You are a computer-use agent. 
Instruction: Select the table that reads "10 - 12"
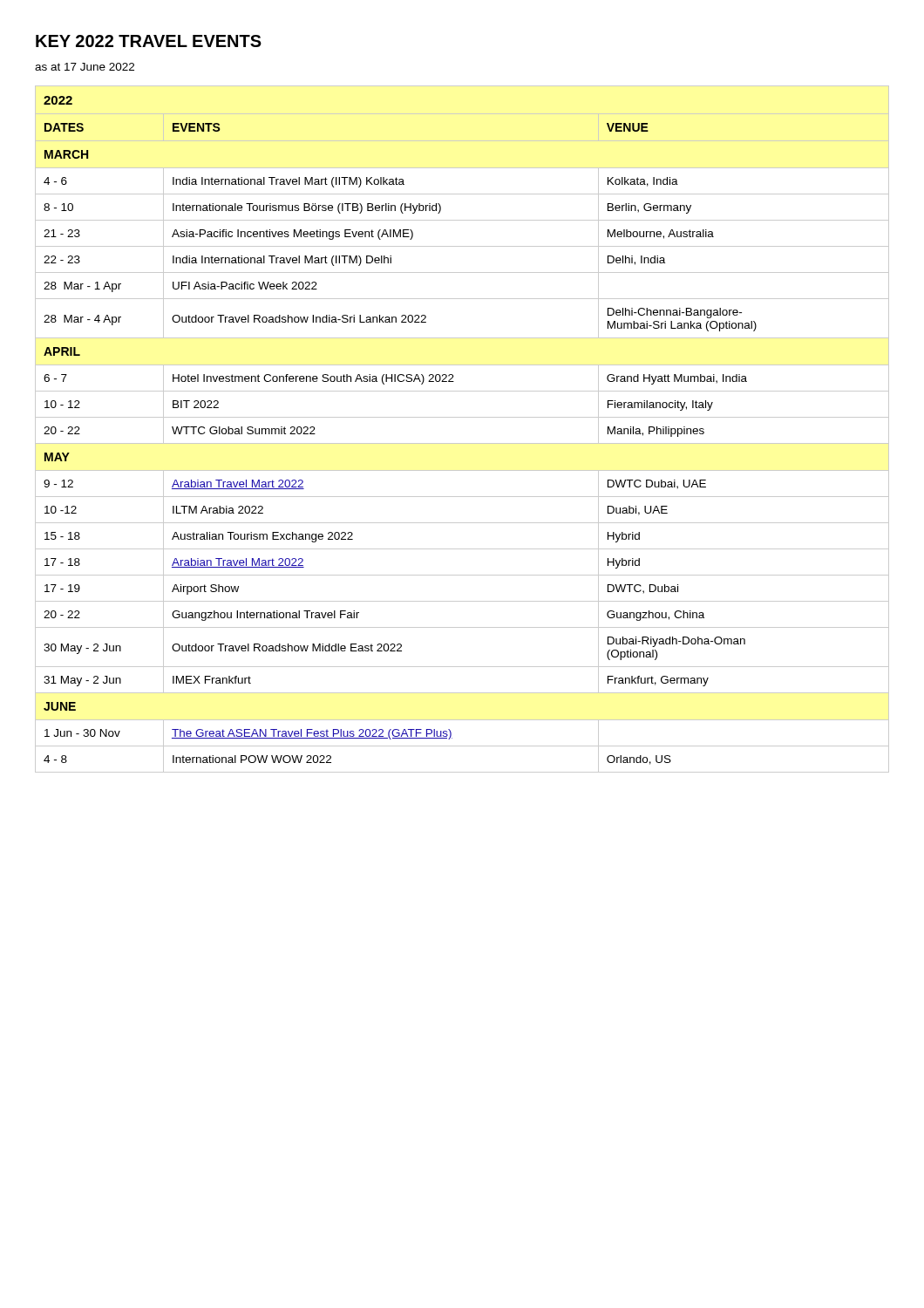462,429
